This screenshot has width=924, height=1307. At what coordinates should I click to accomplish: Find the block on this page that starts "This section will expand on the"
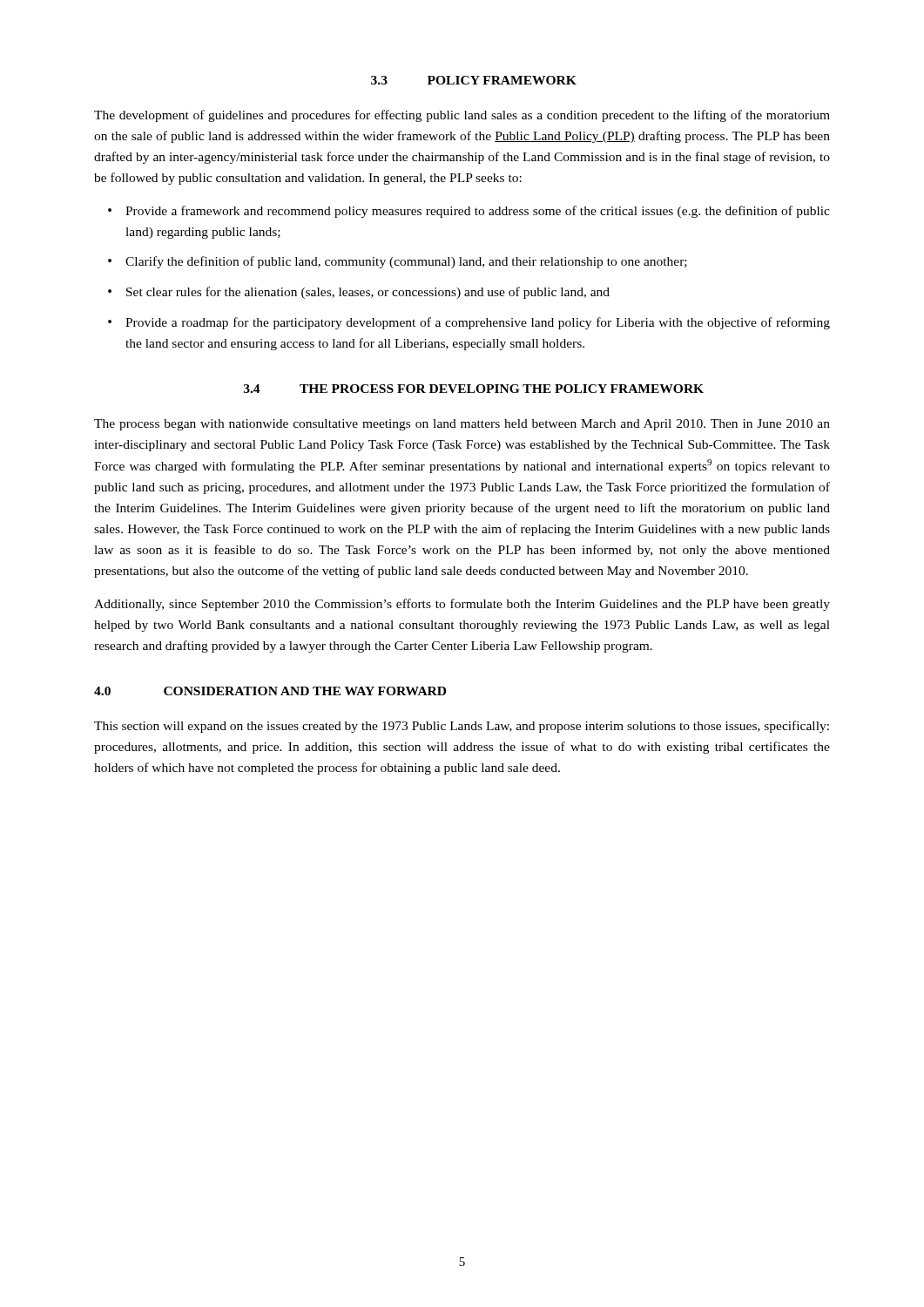[462, 746]
